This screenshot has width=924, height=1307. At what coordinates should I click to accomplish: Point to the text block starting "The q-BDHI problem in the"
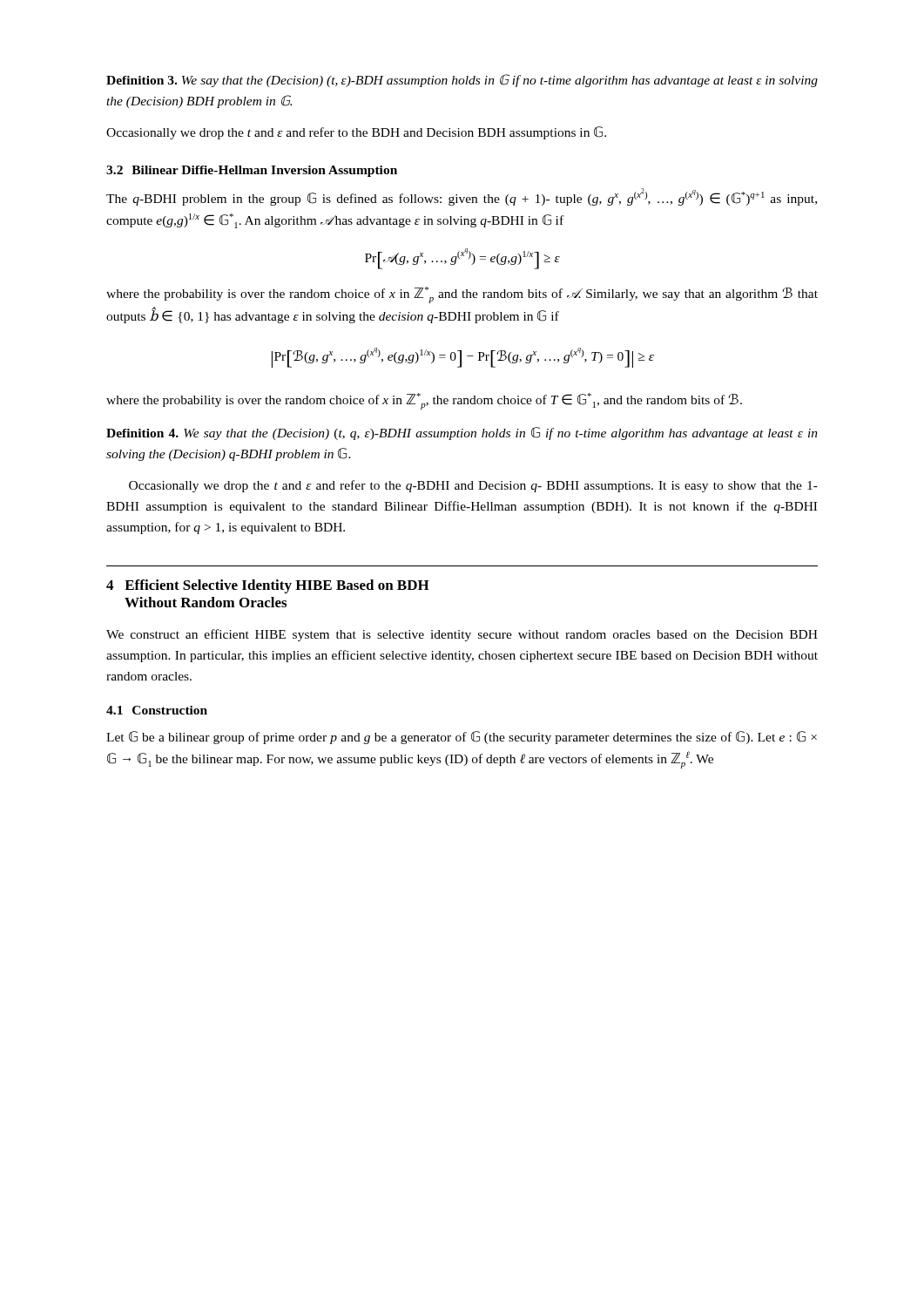(462, 209)
